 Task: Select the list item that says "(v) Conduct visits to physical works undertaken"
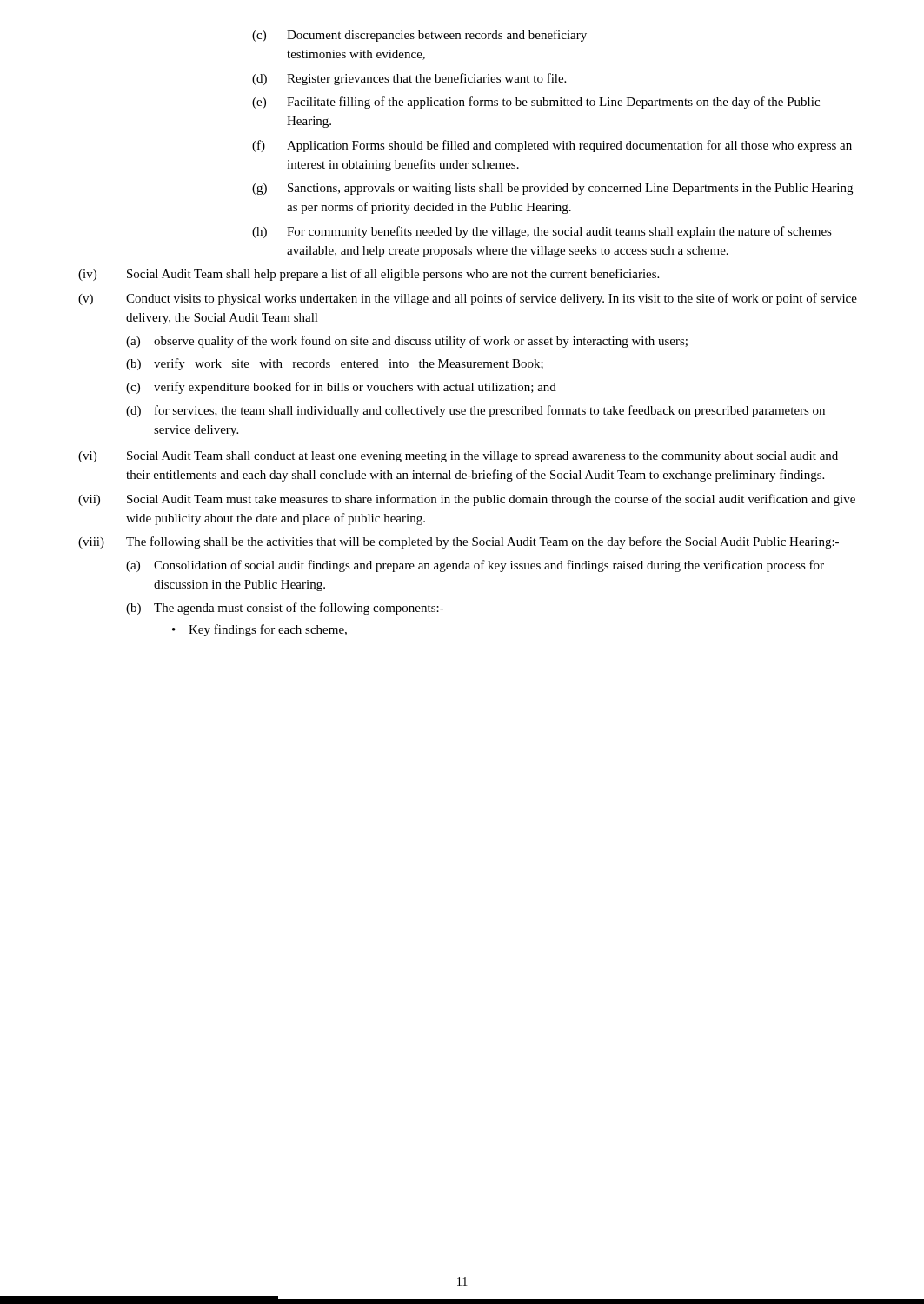[x=471, y=367]
